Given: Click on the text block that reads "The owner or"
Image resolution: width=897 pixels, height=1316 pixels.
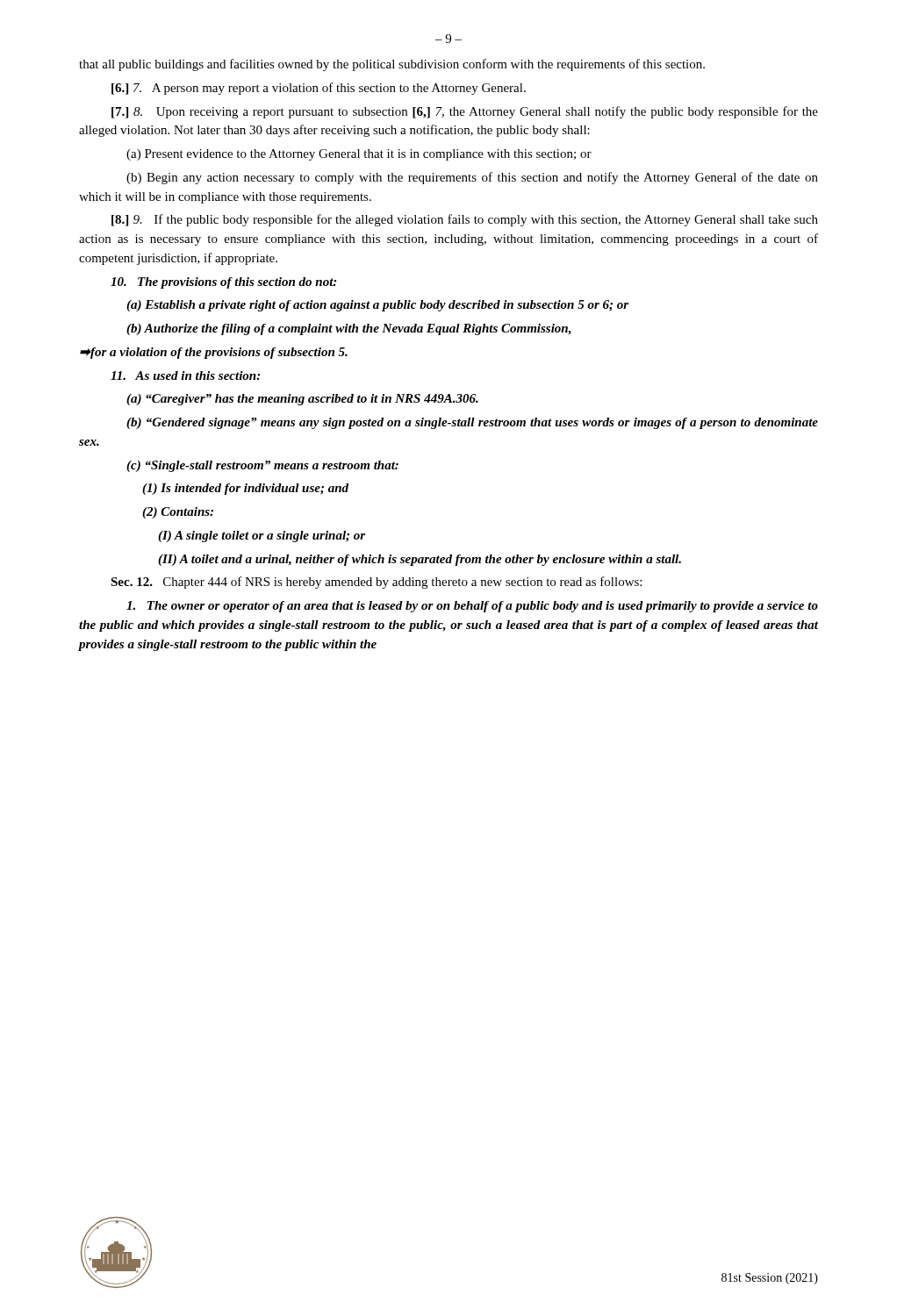Looking at the screenshot, I should point(448,625).
